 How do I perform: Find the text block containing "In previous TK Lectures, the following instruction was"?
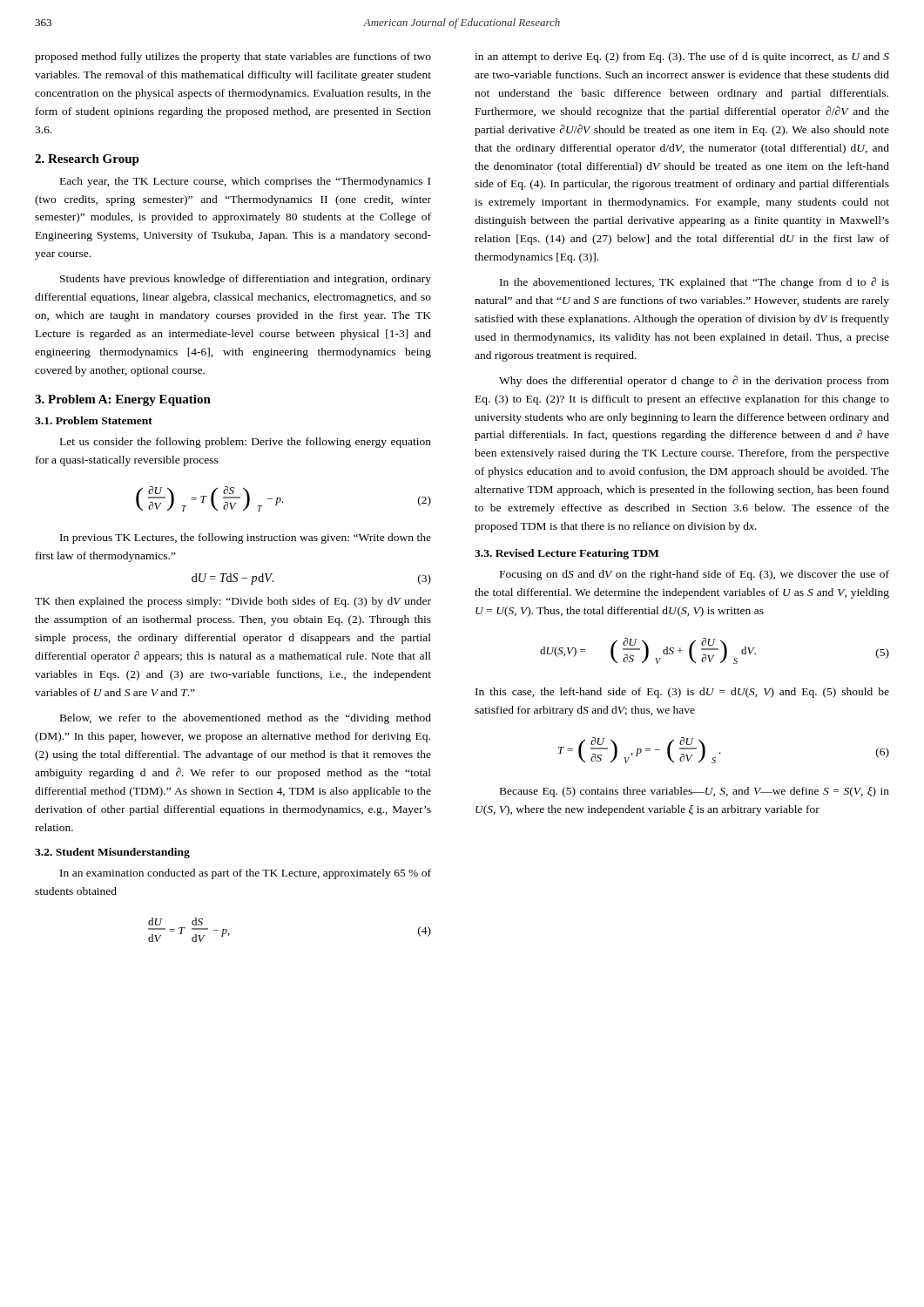coord(233,547)
